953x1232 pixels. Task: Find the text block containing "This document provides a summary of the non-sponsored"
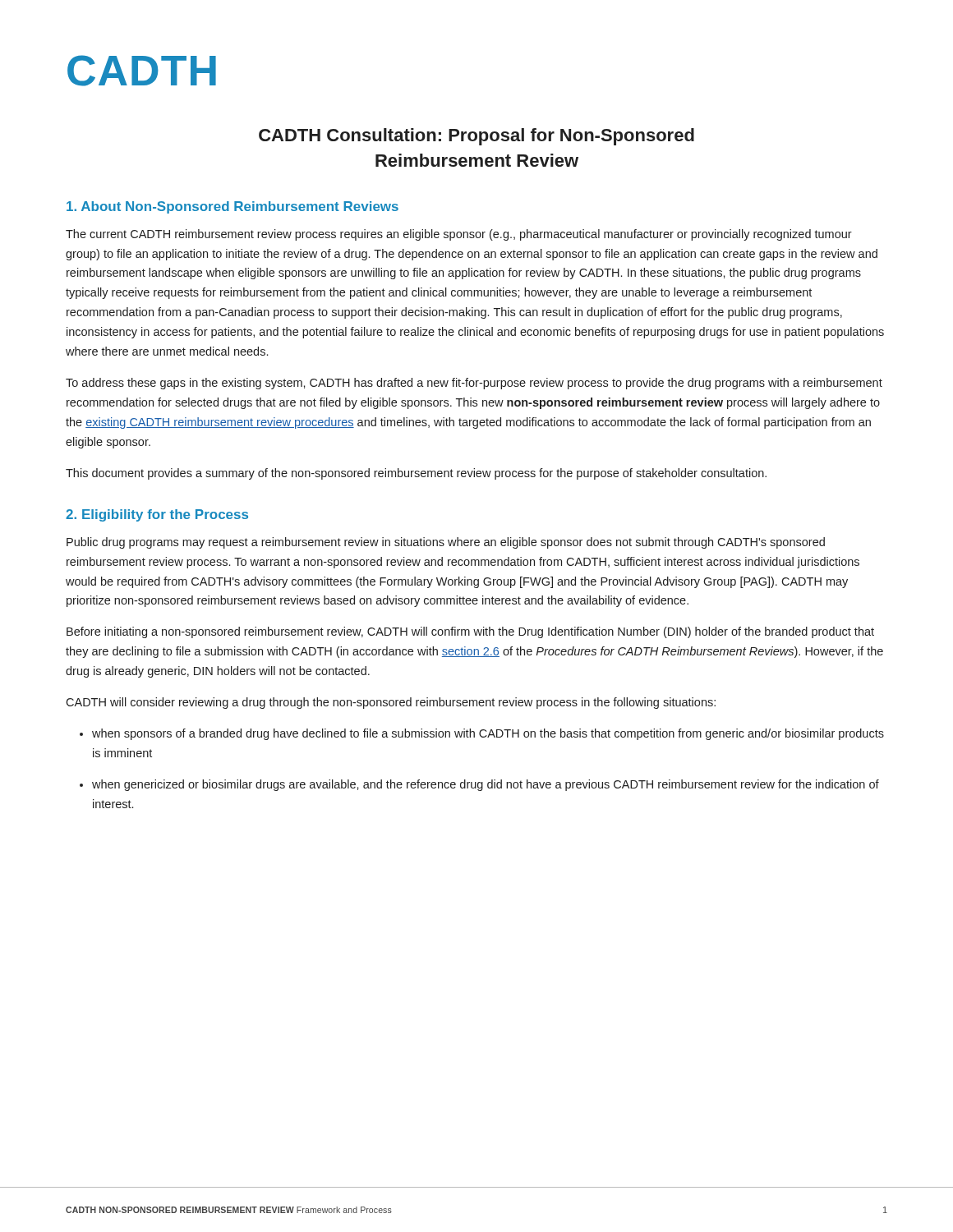pyautogui.click(x=417, y=473)
